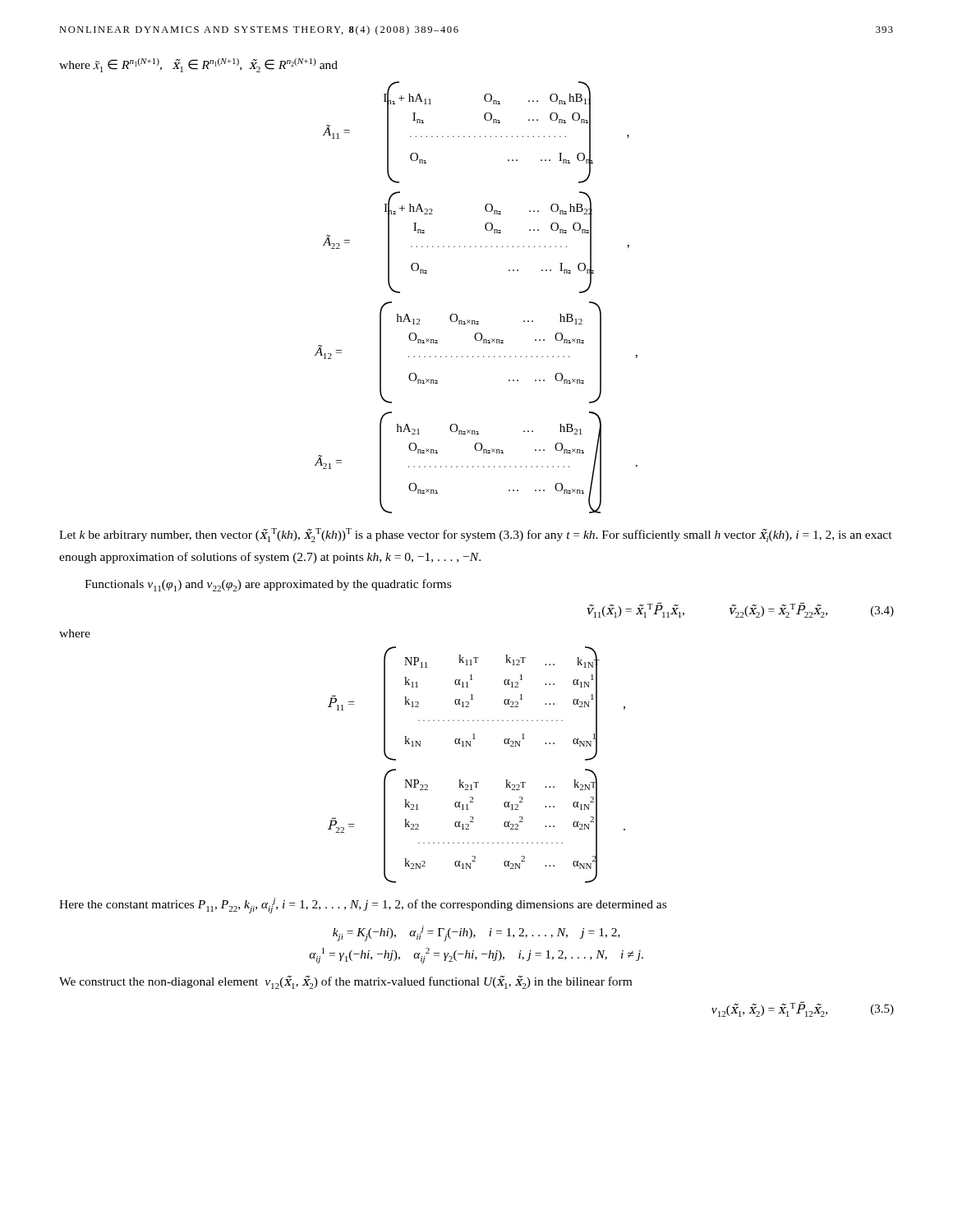The width and height of the screenshot is (953, 1232).
Task: Navigate to the text block starting "P̃11 = NP11 k11T k12T …"
Action: (x=476, y=704)
